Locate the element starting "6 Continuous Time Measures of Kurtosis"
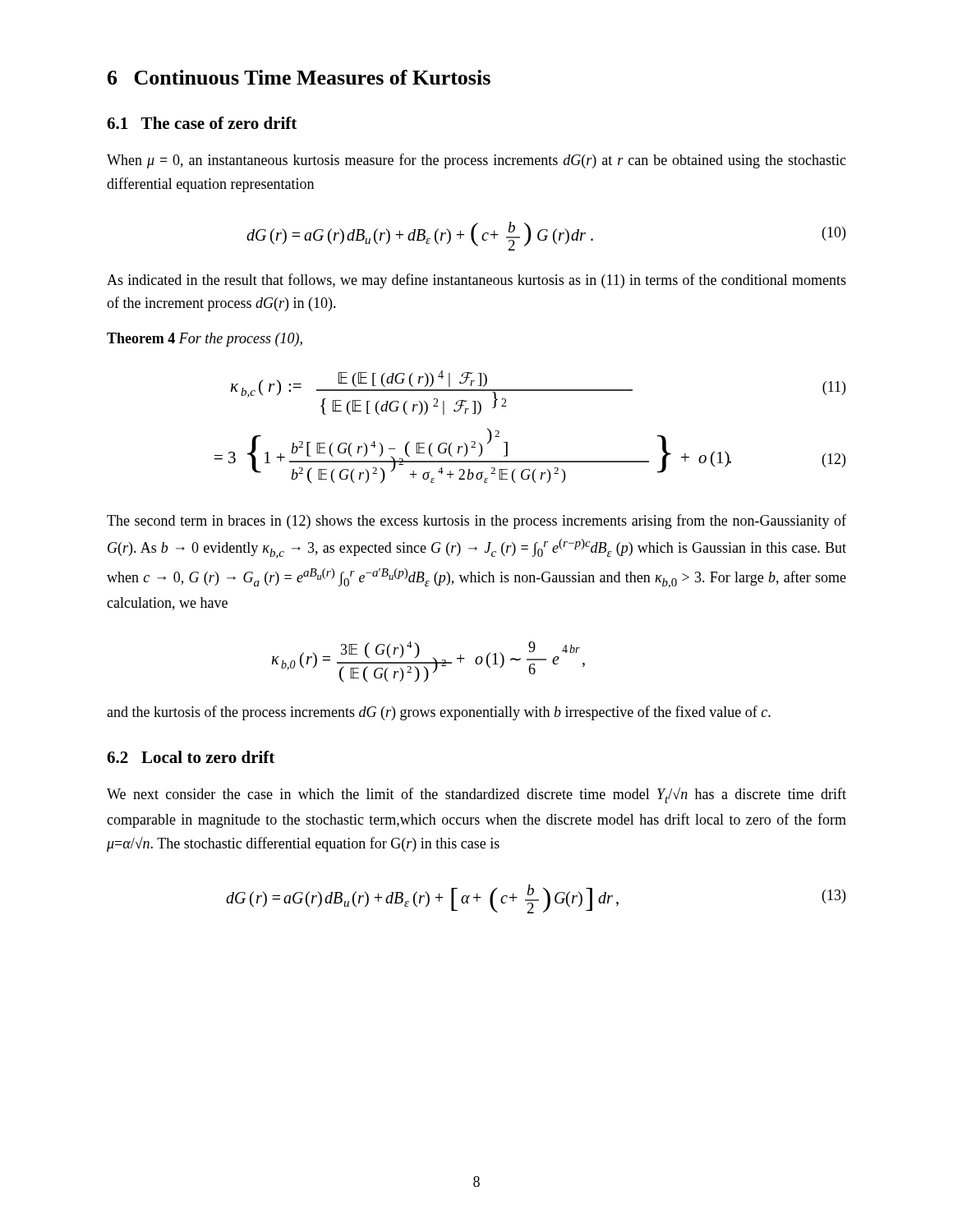 [299, 78]
